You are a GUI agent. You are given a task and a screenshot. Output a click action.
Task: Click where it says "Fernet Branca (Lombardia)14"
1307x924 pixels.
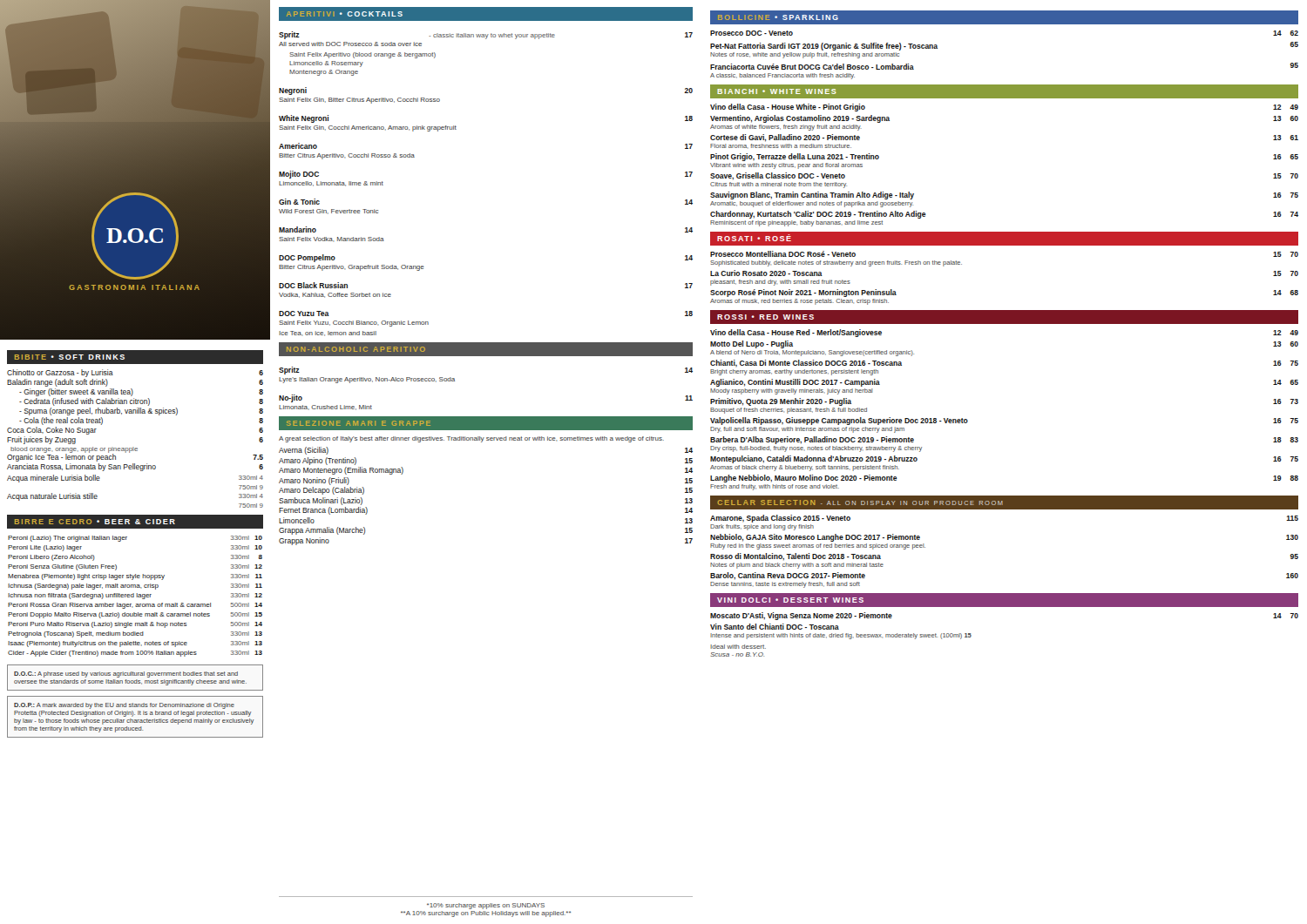[x=314, y=511]
